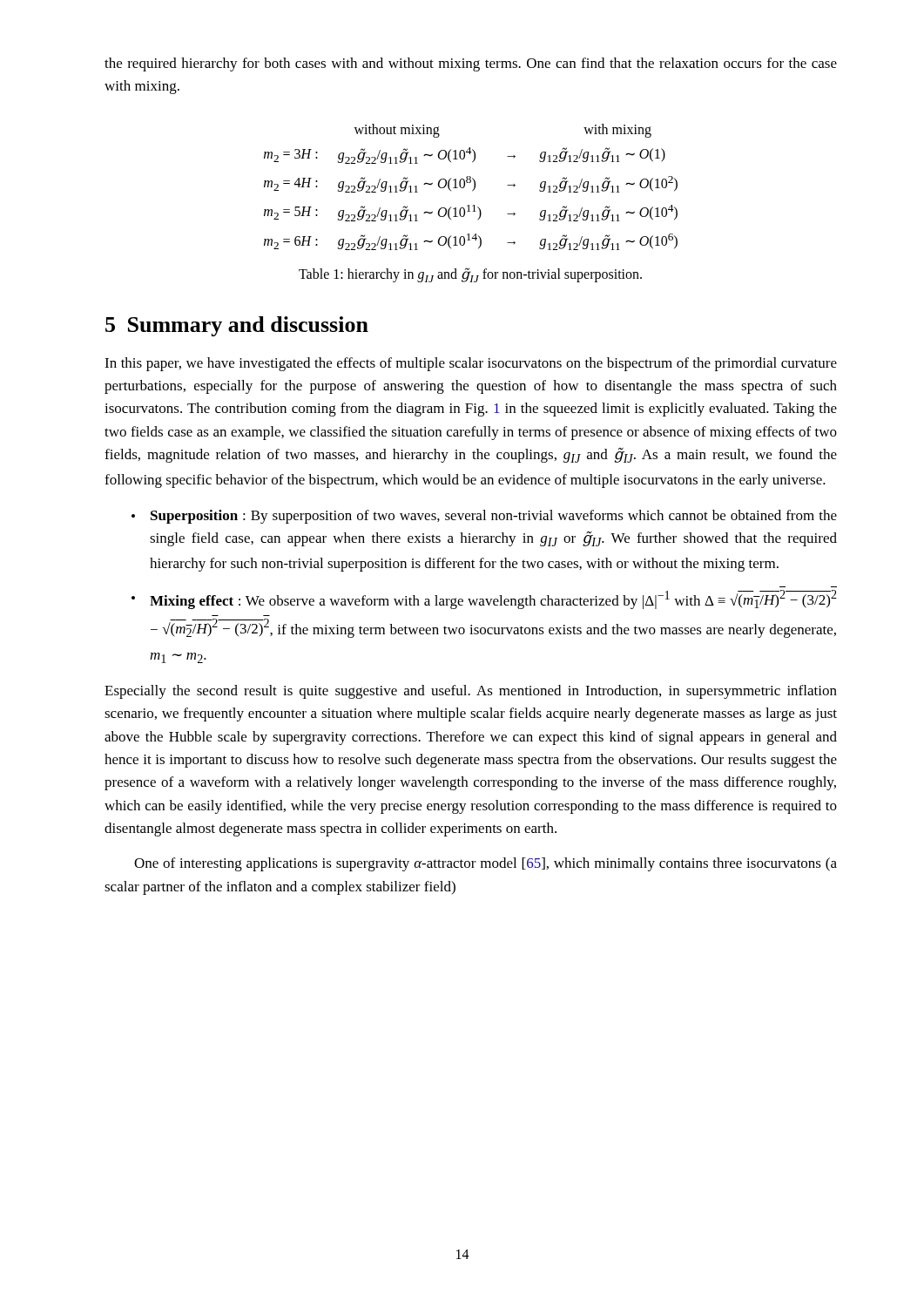Select the section header
924x1307 pixels.
pos(236,324)
